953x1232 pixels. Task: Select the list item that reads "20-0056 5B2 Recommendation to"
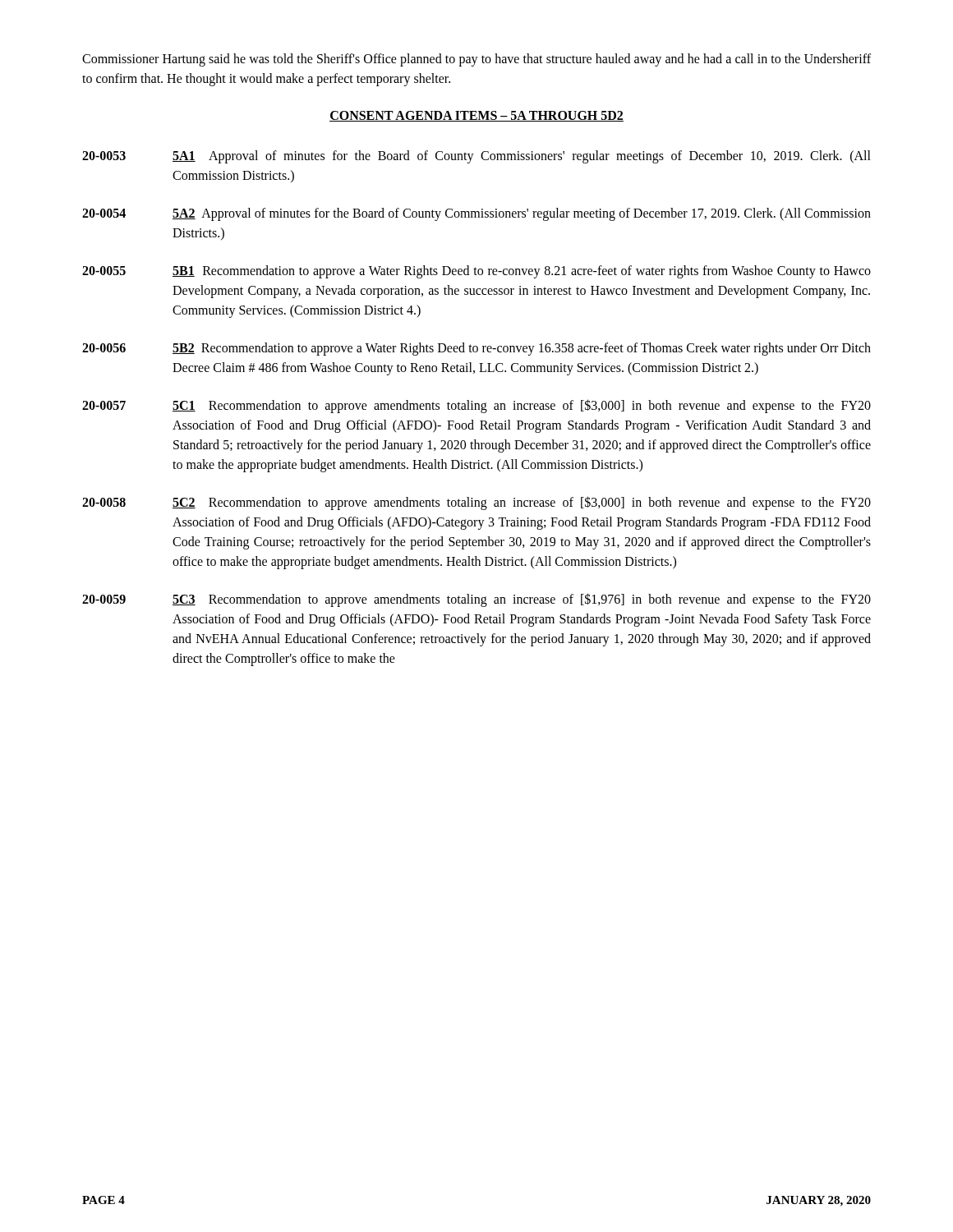pyautogui.click(x=476, y=358)
